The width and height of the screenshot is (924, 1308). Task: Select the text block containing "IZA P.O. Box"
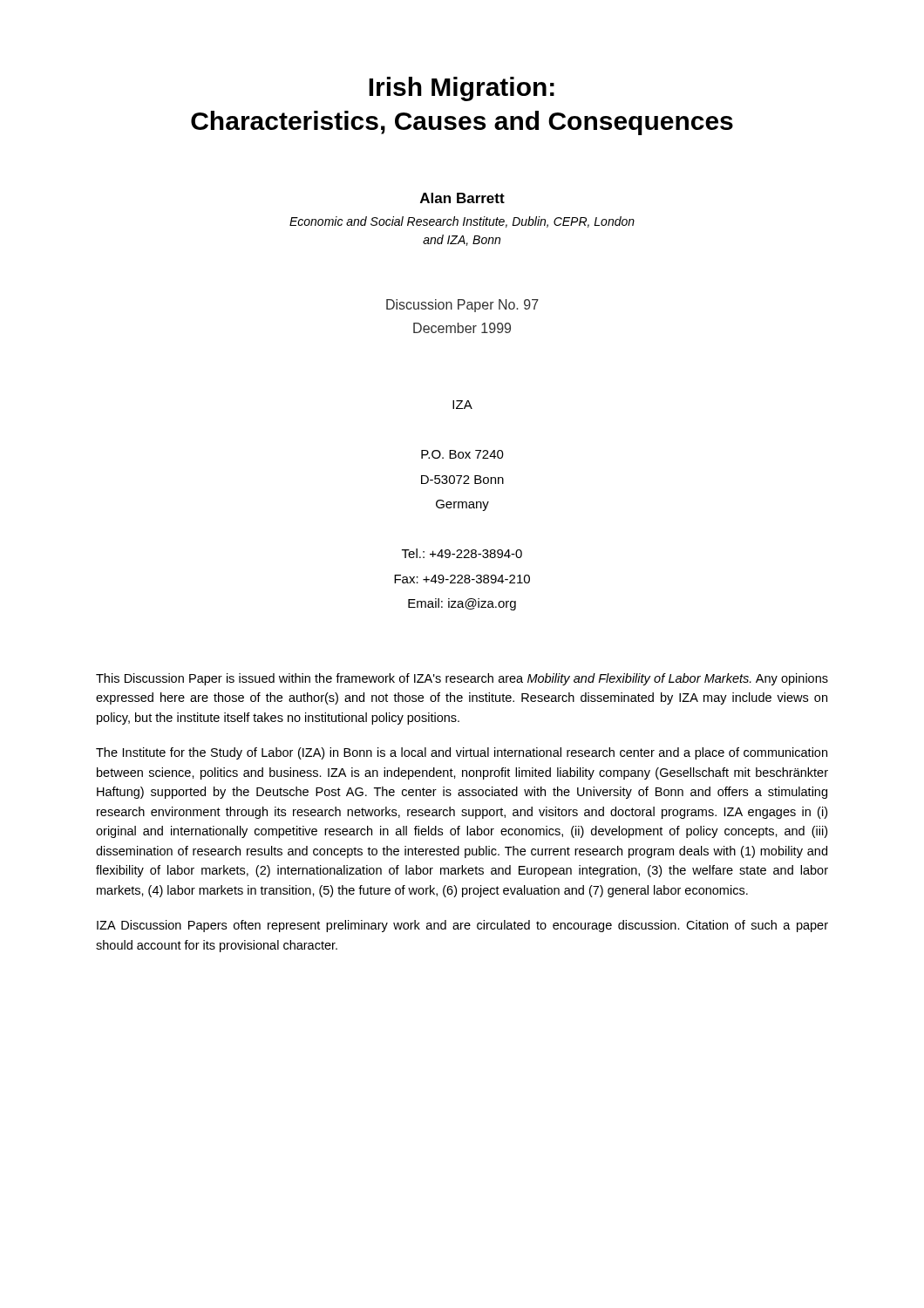pyautogui.click(x=462, y=504)
